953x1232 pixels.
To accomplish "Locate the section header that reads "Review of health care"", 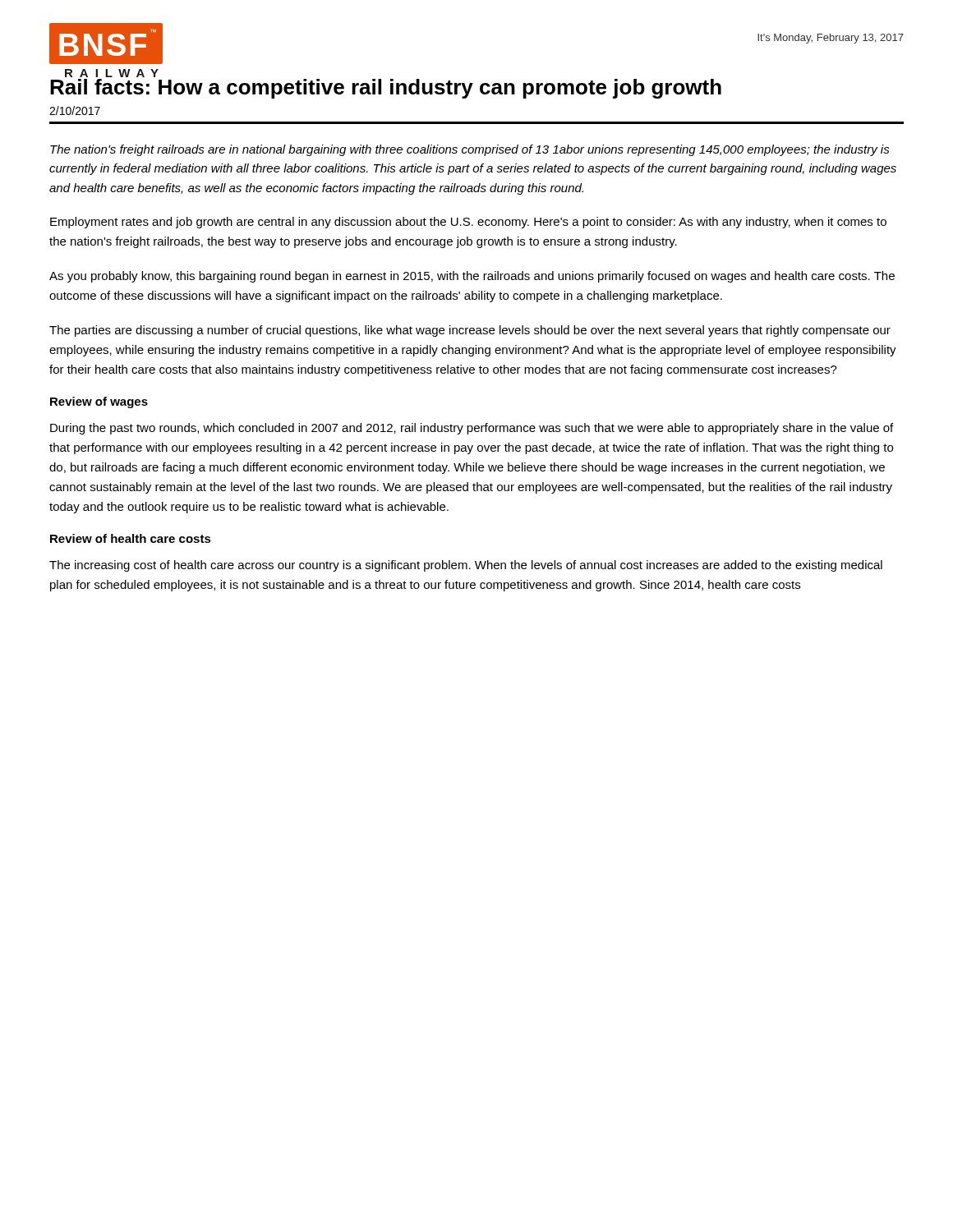I will [130, 538].
